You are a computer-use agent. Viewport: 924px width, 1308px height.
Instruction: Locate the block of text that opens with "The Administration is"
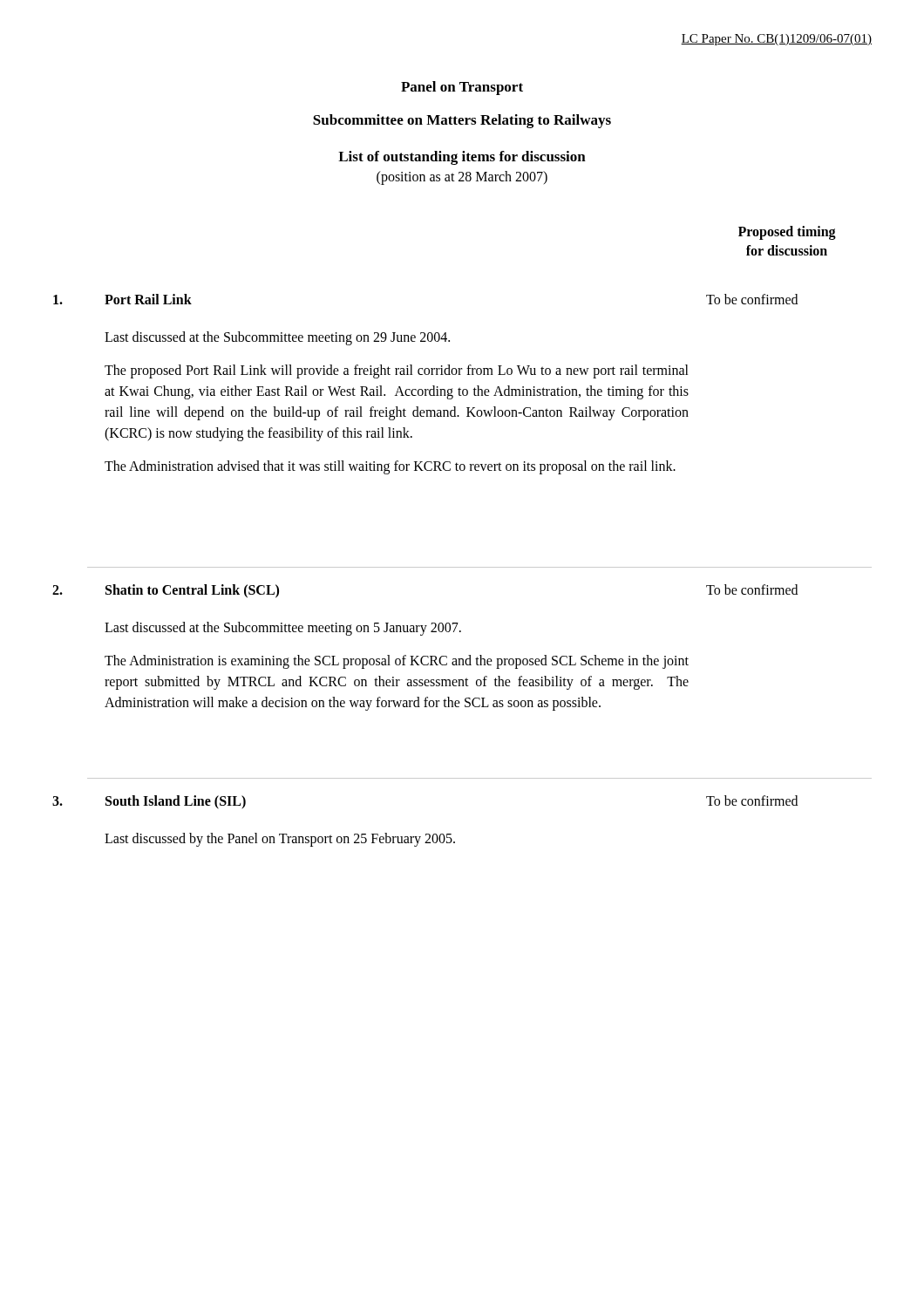(x=397, y=681)
